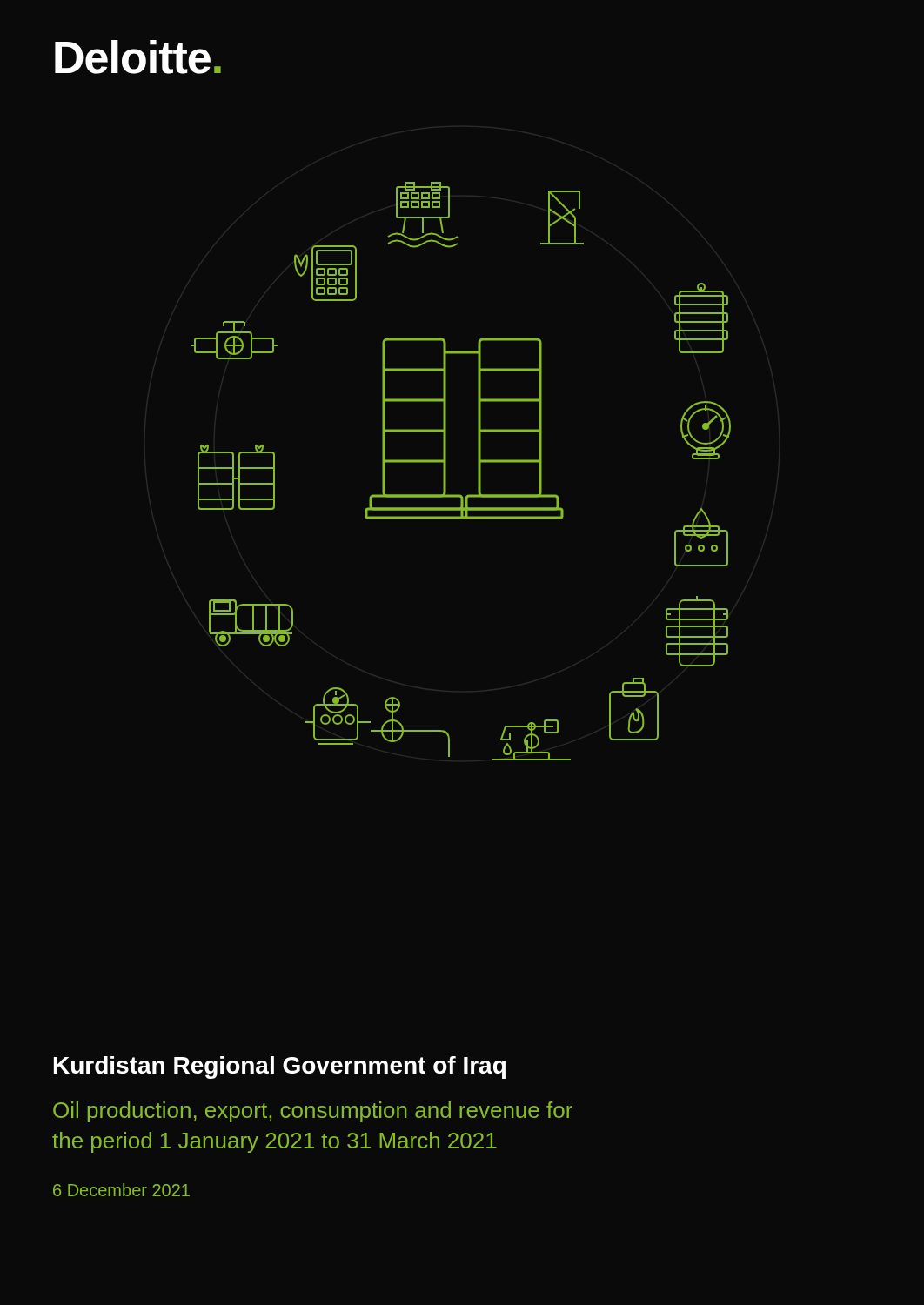The image size is (924, 1305).
Task: Locate the illustration
Action: tap(462, 444)
